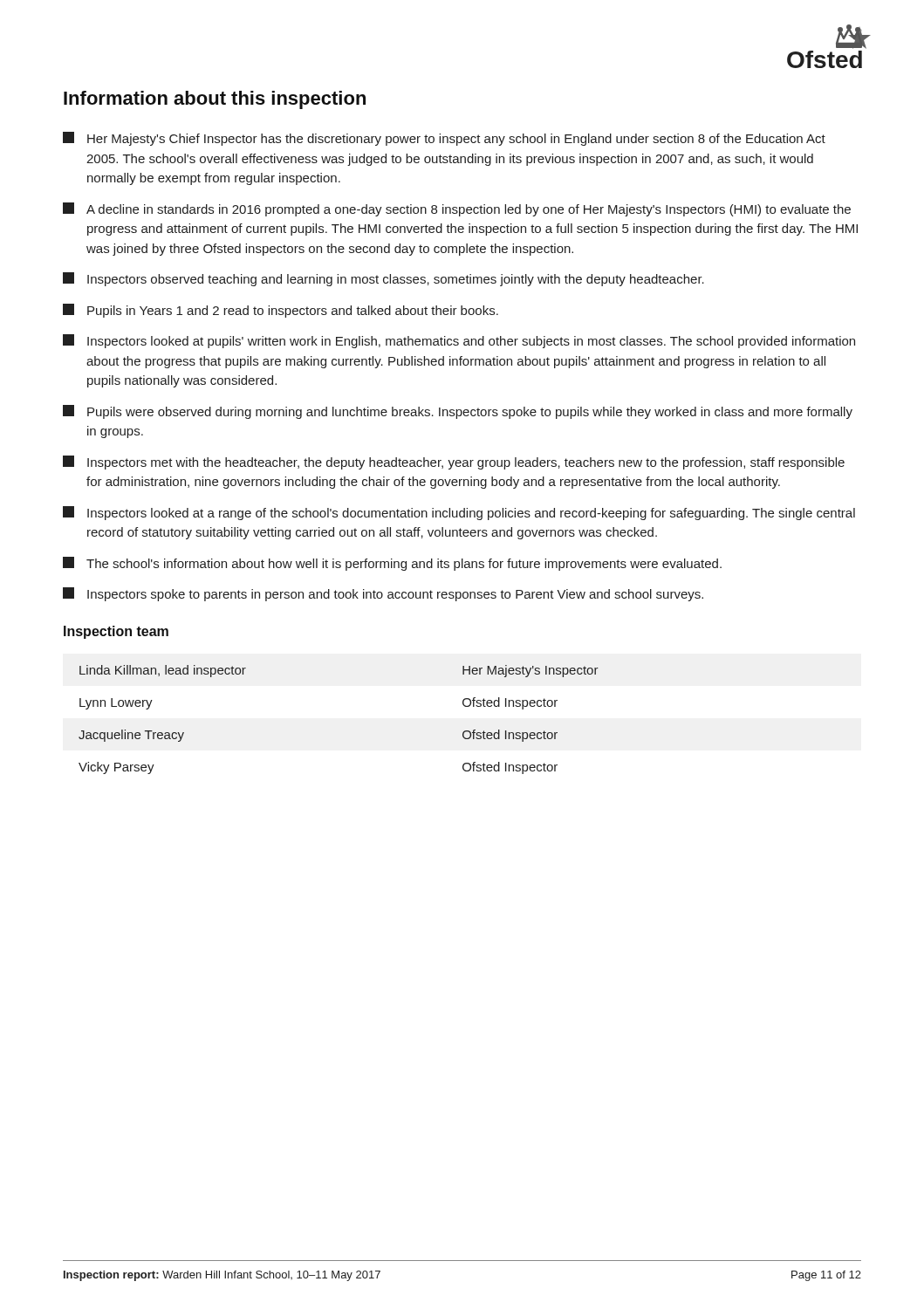Click on the list item containing "A decline in standards in 2016"

coord(462,229)
